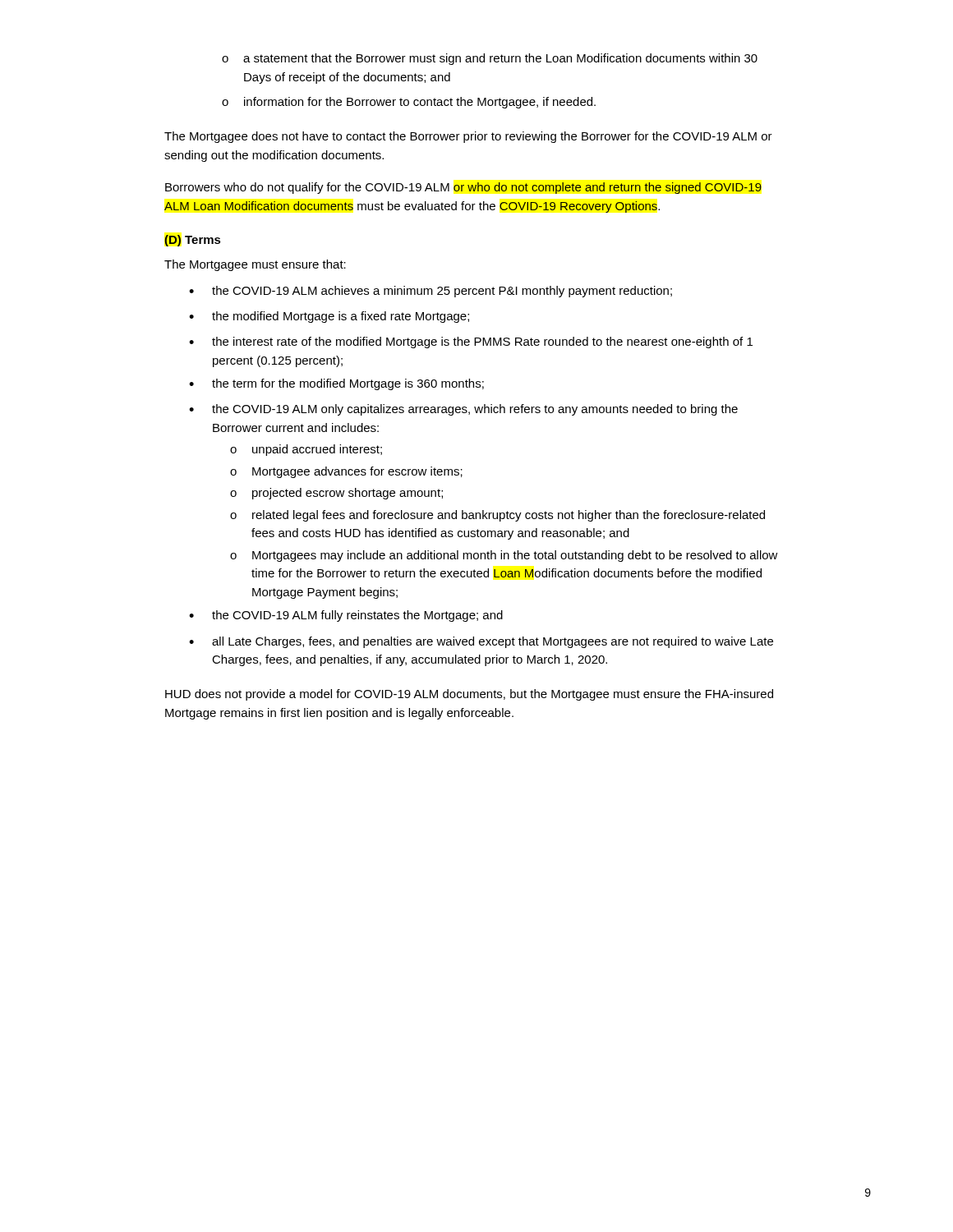Click on the list item that says "• the term for the modified Mortgage"
The height and width of the screenshot is (1232, 953).
(337, 385)
